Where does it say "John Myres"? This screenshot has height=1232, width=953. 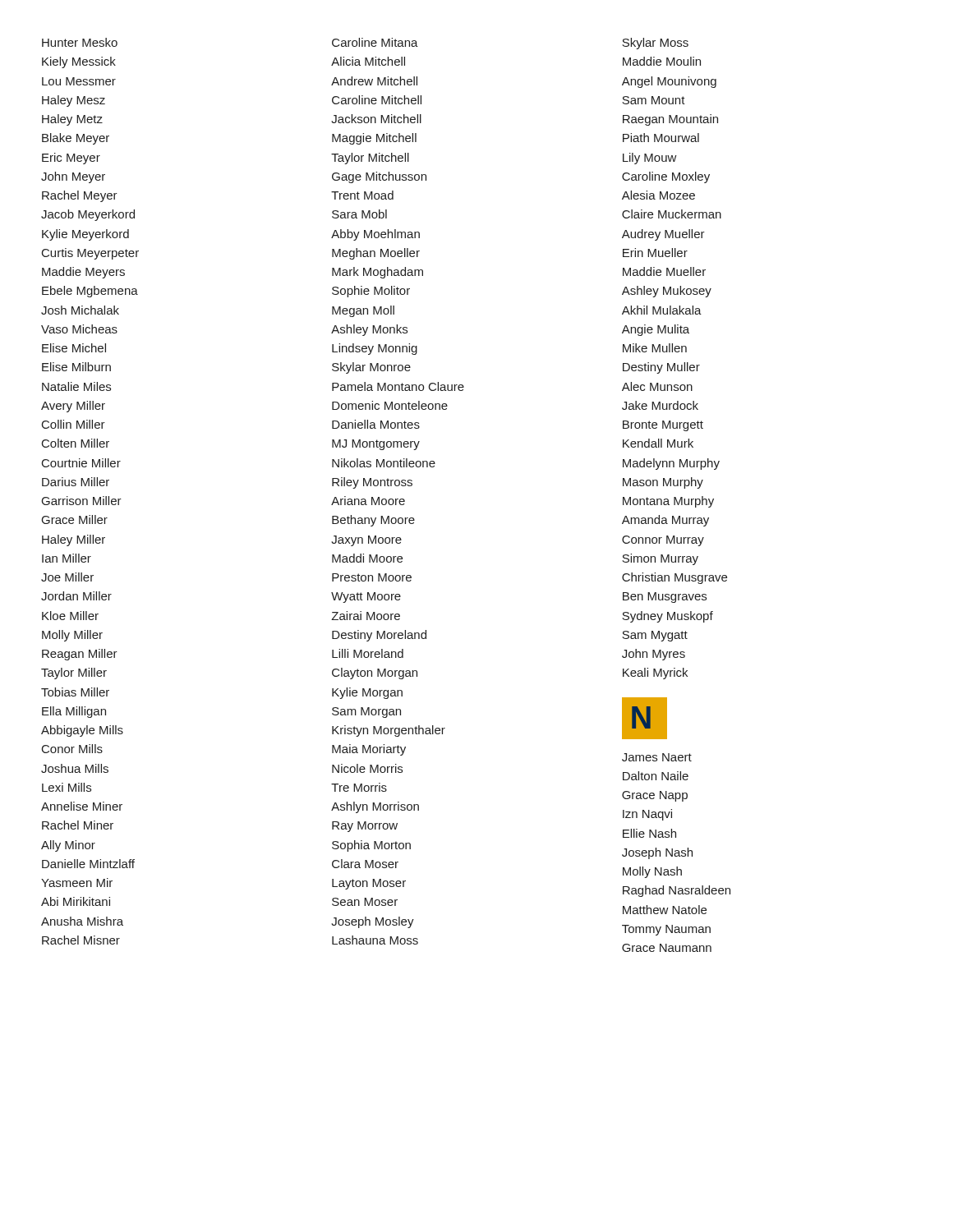click(x=653, y=653)
